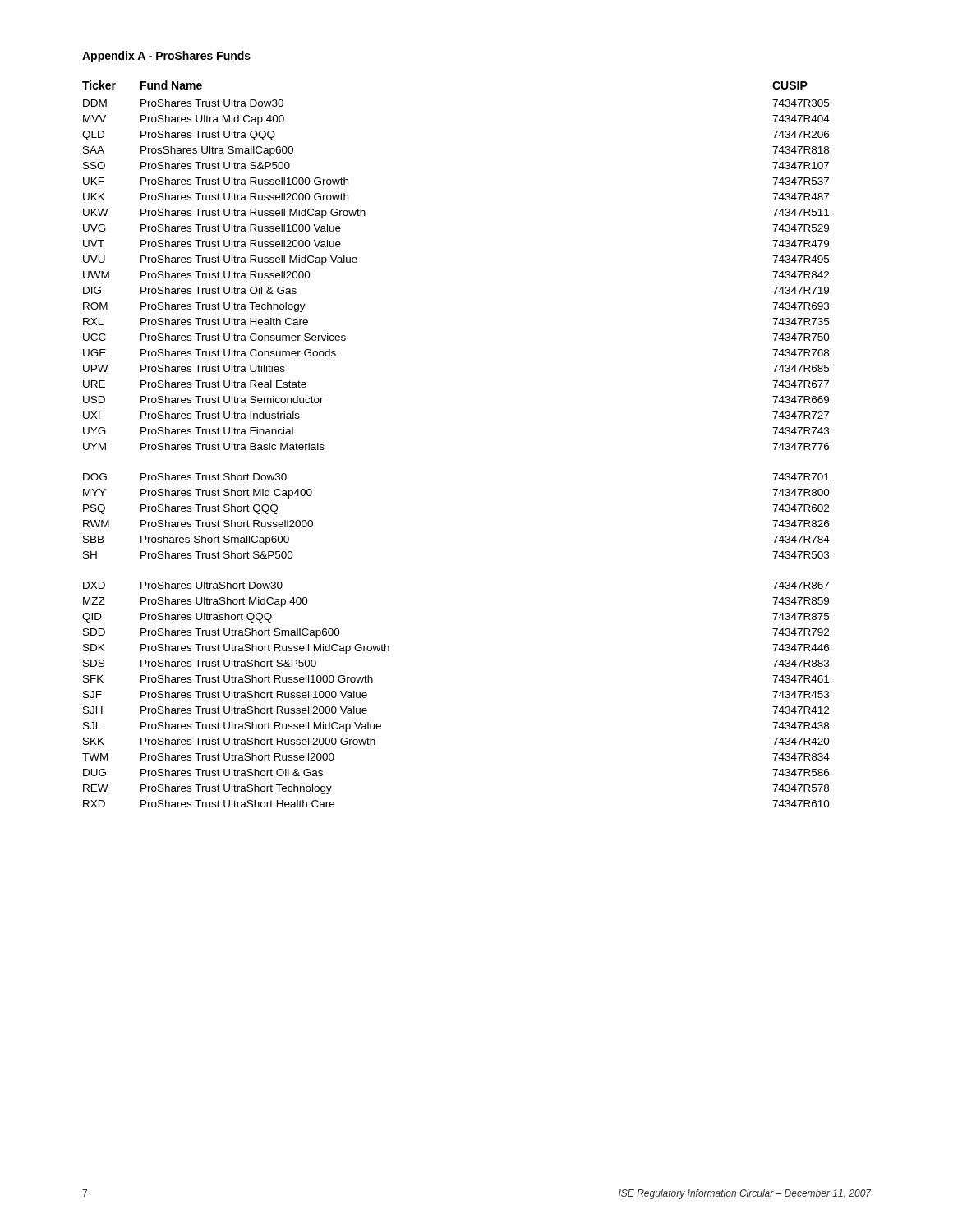Click where it says "Appendix A - ProShares Funds"
Image resolution: width=953 pixels, height=1232 pixels.
(166, 56)
